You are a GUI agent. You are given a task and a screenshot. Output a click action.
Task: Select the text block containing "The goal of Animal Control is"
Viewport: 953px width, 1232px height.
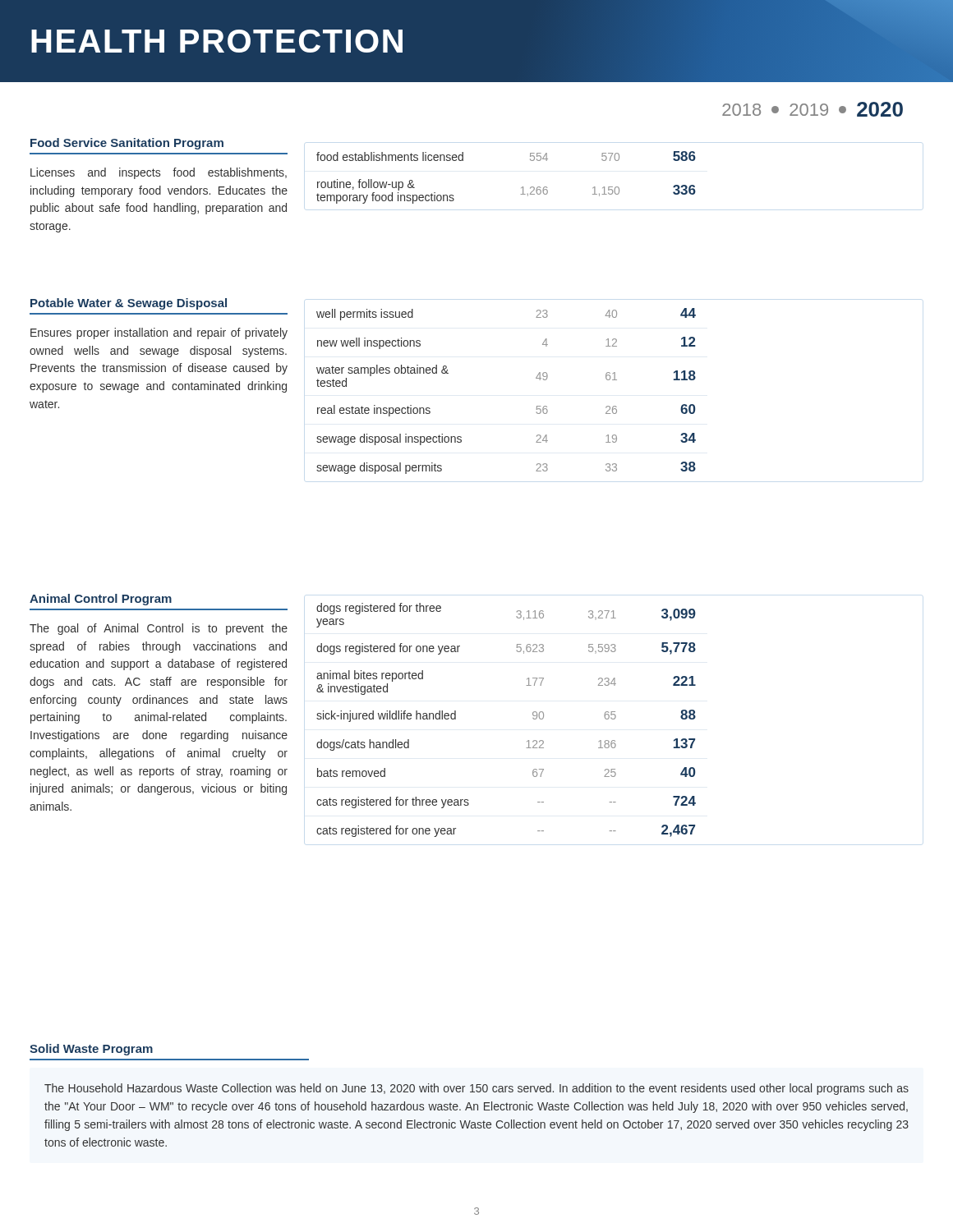click(159, 717)
